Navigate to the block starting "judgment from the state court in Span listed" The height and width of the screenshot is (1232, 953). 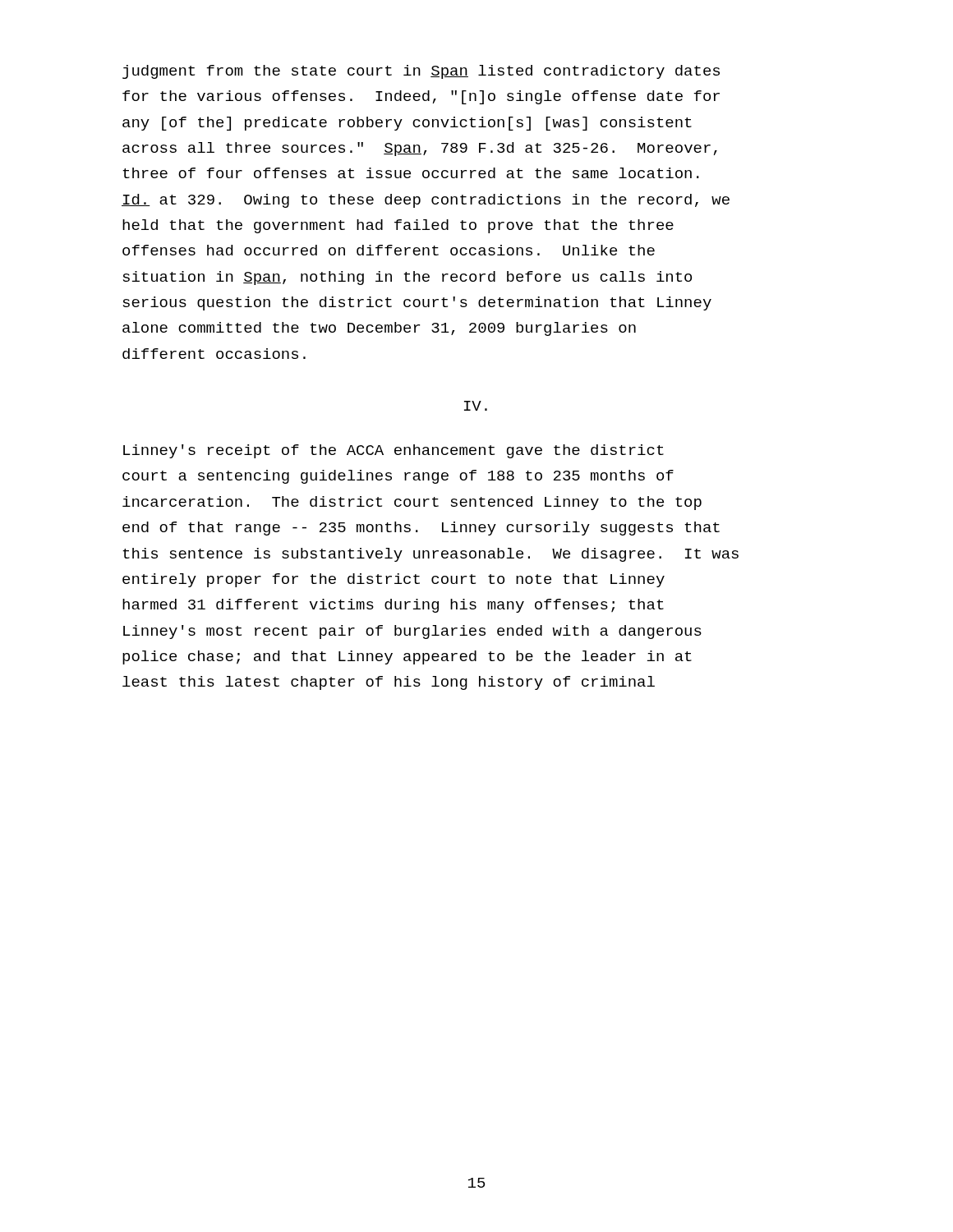tap(476, 214)
